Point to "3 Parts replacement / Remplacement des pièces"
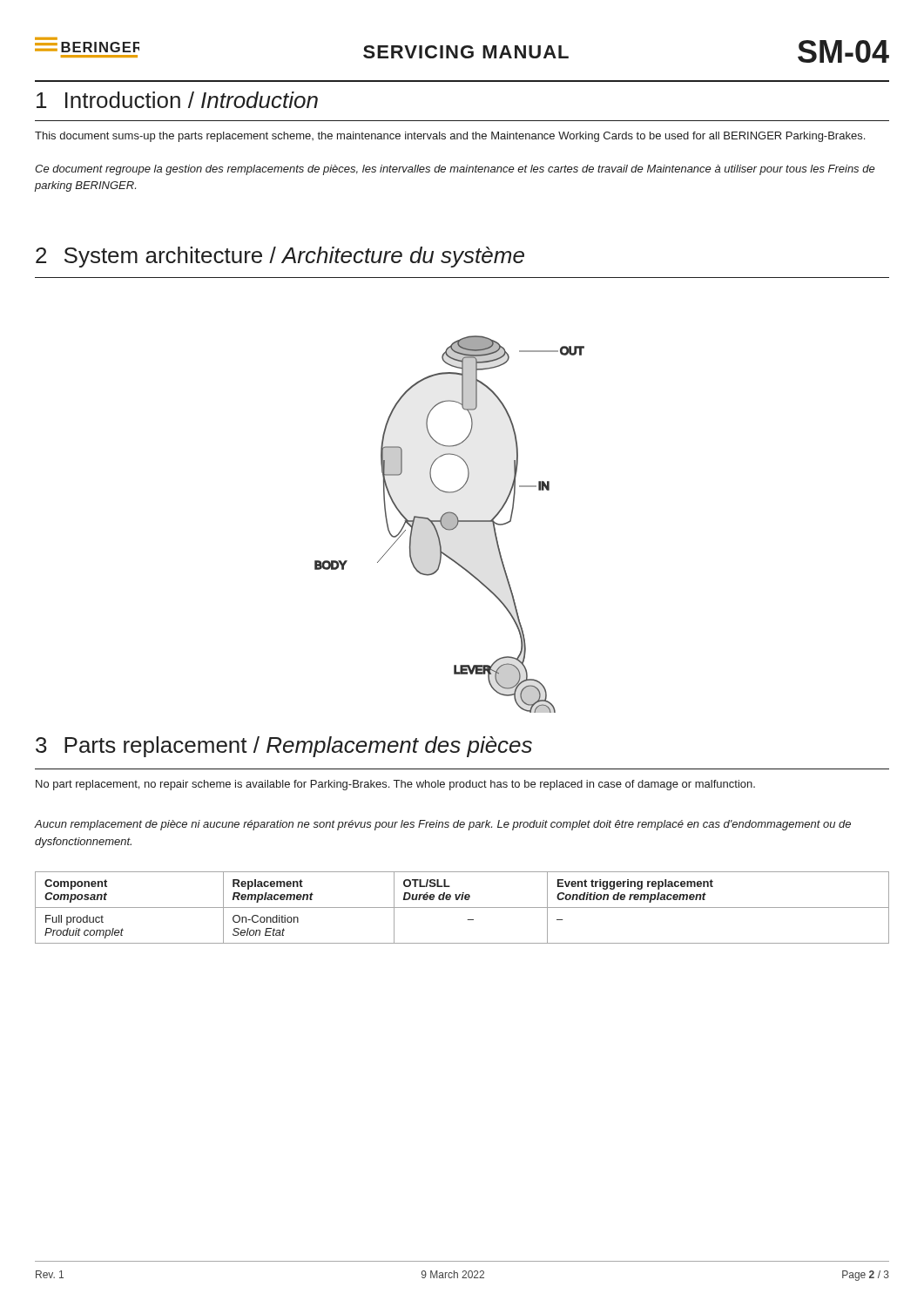 pos(284,745)
